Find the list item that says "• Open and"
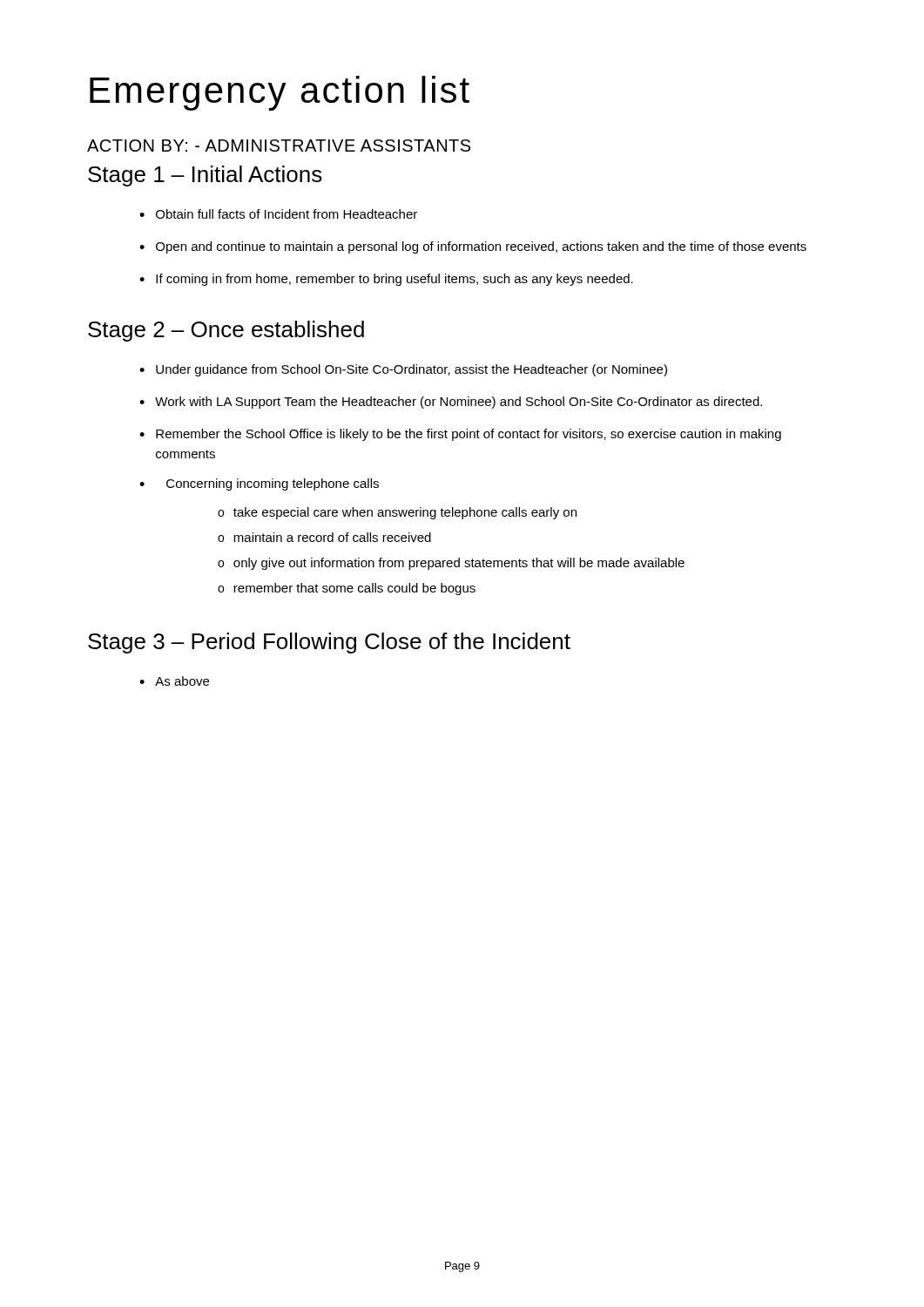The image size is (924, 1307). (x=473, y=248)
